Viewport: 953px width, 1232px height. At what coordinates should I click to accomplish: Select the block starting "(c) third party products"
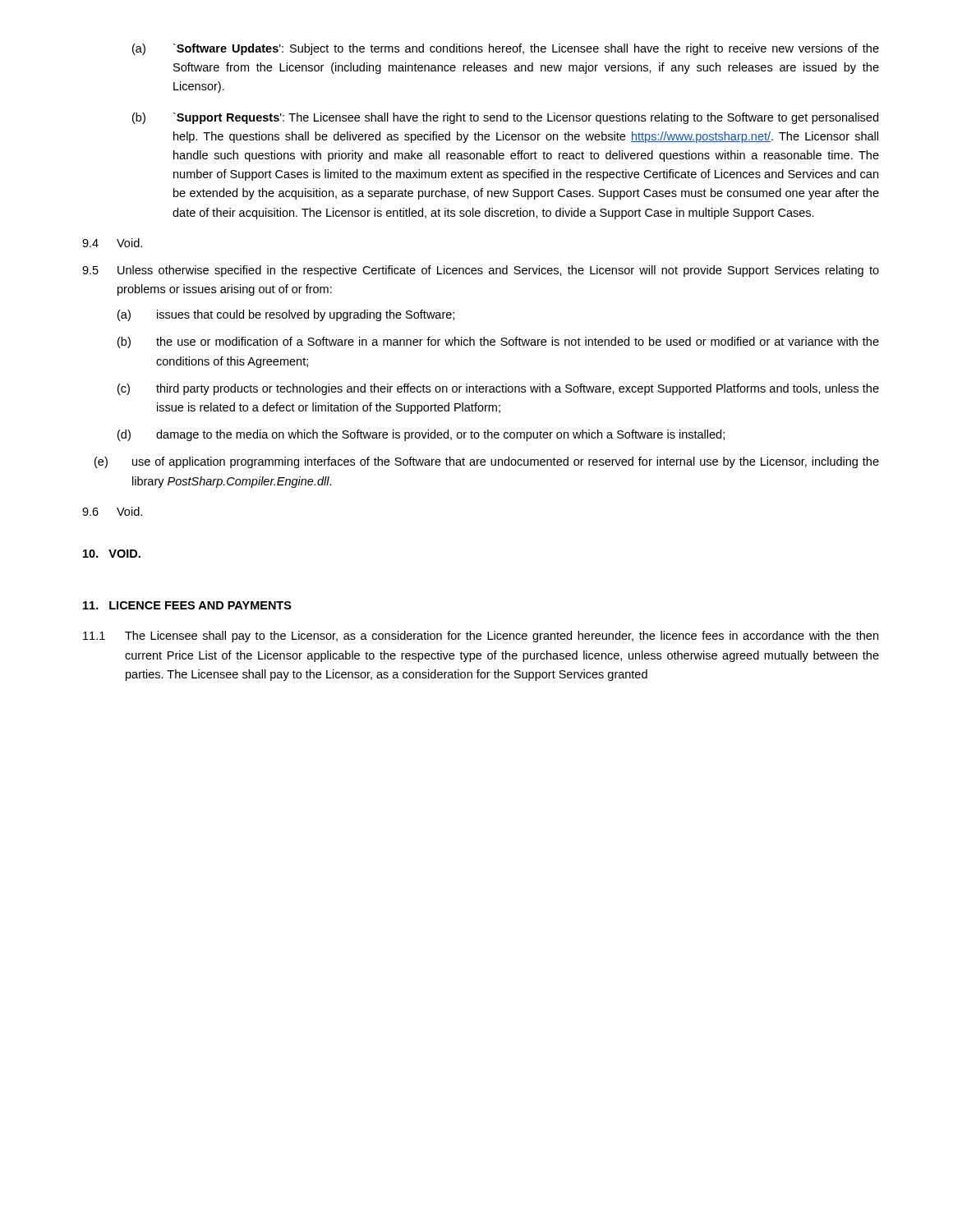coord(498,398)
